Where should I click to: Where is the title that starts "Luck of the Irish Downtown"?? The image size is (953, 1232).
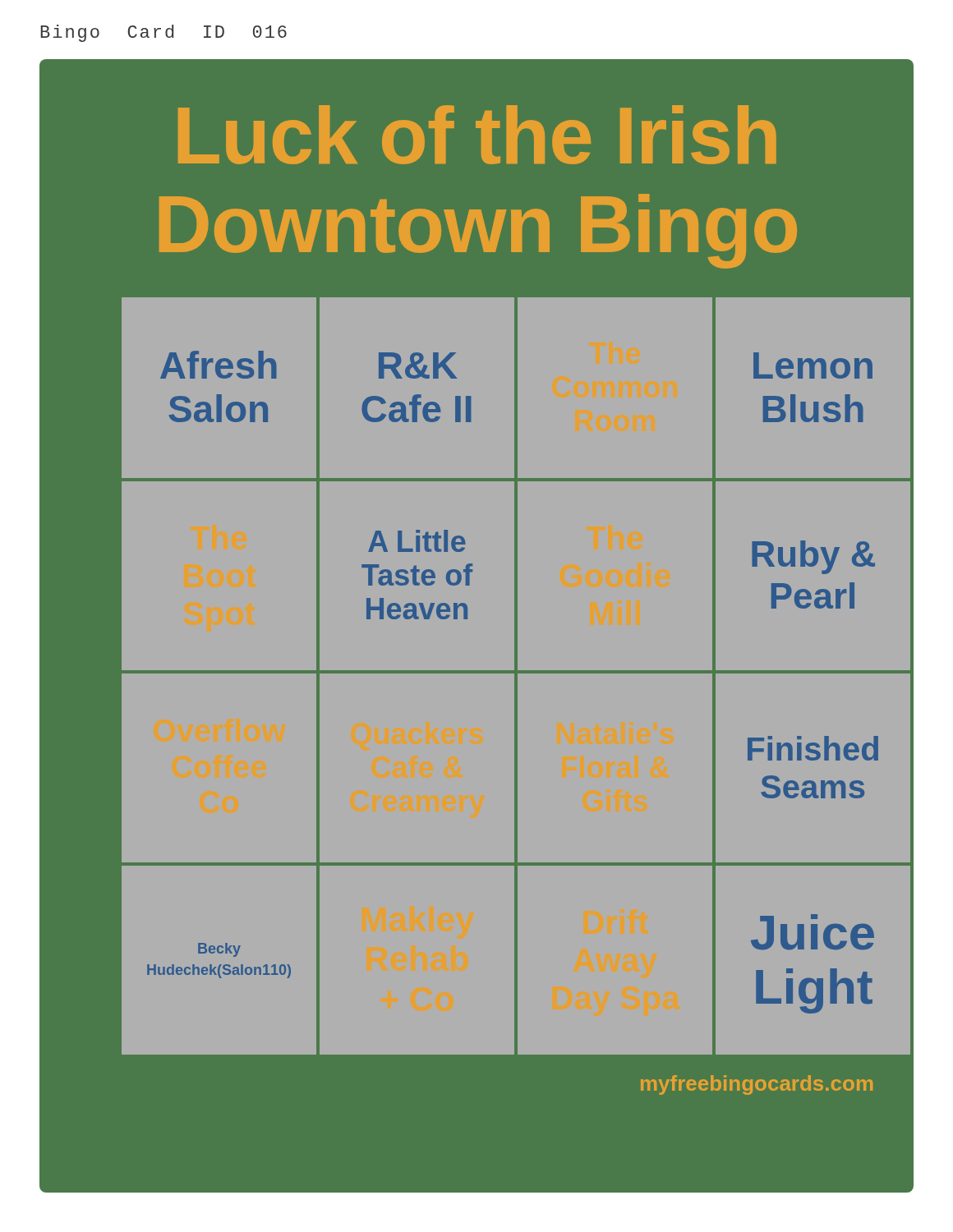[x=476, y=180]
